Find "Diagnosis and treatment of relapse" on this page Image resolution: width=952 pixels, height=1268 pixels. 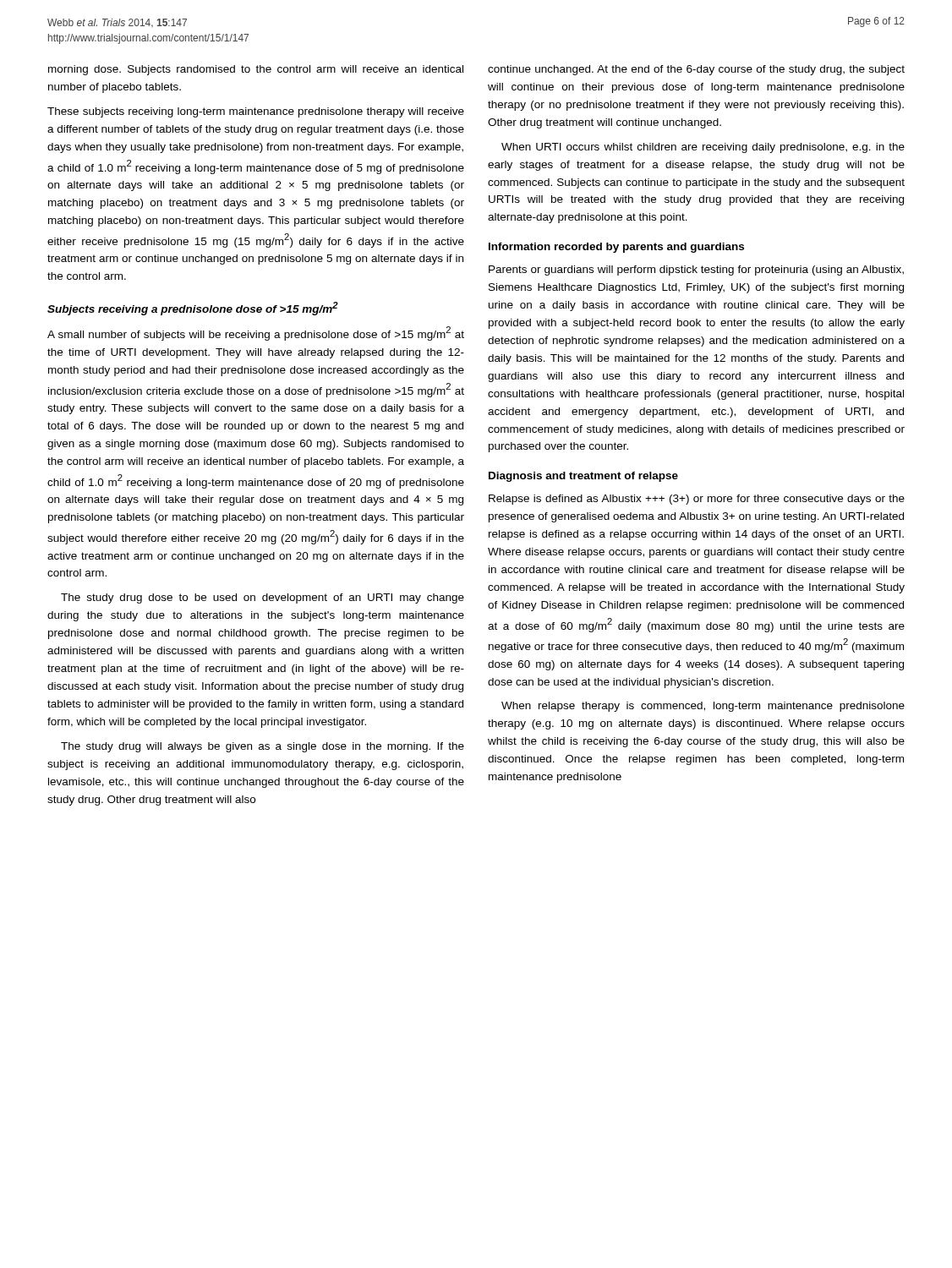[583, 476]
